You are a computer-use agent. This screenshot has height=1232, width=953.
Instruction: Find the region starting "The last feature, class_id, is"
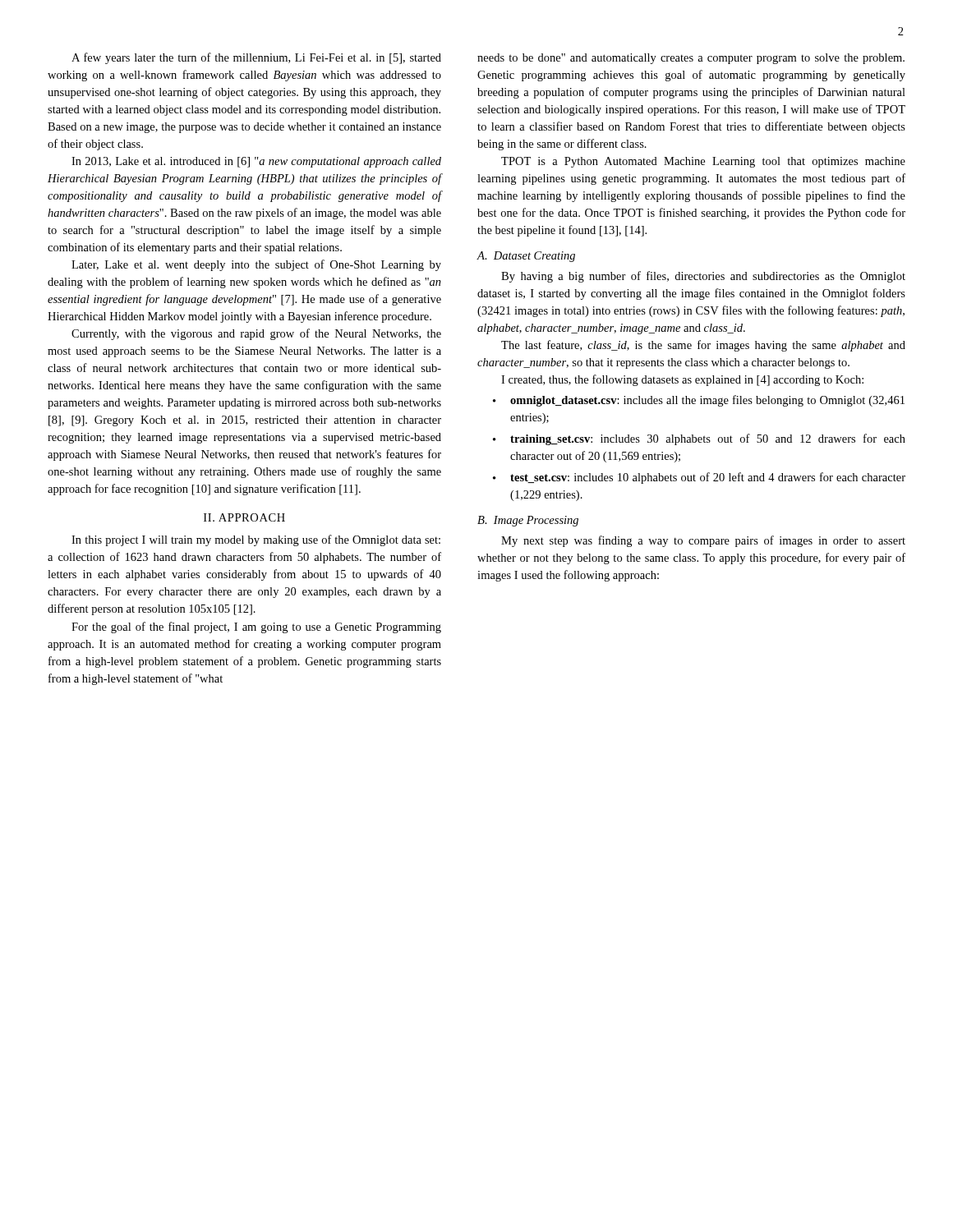click(x=691, y=354)
